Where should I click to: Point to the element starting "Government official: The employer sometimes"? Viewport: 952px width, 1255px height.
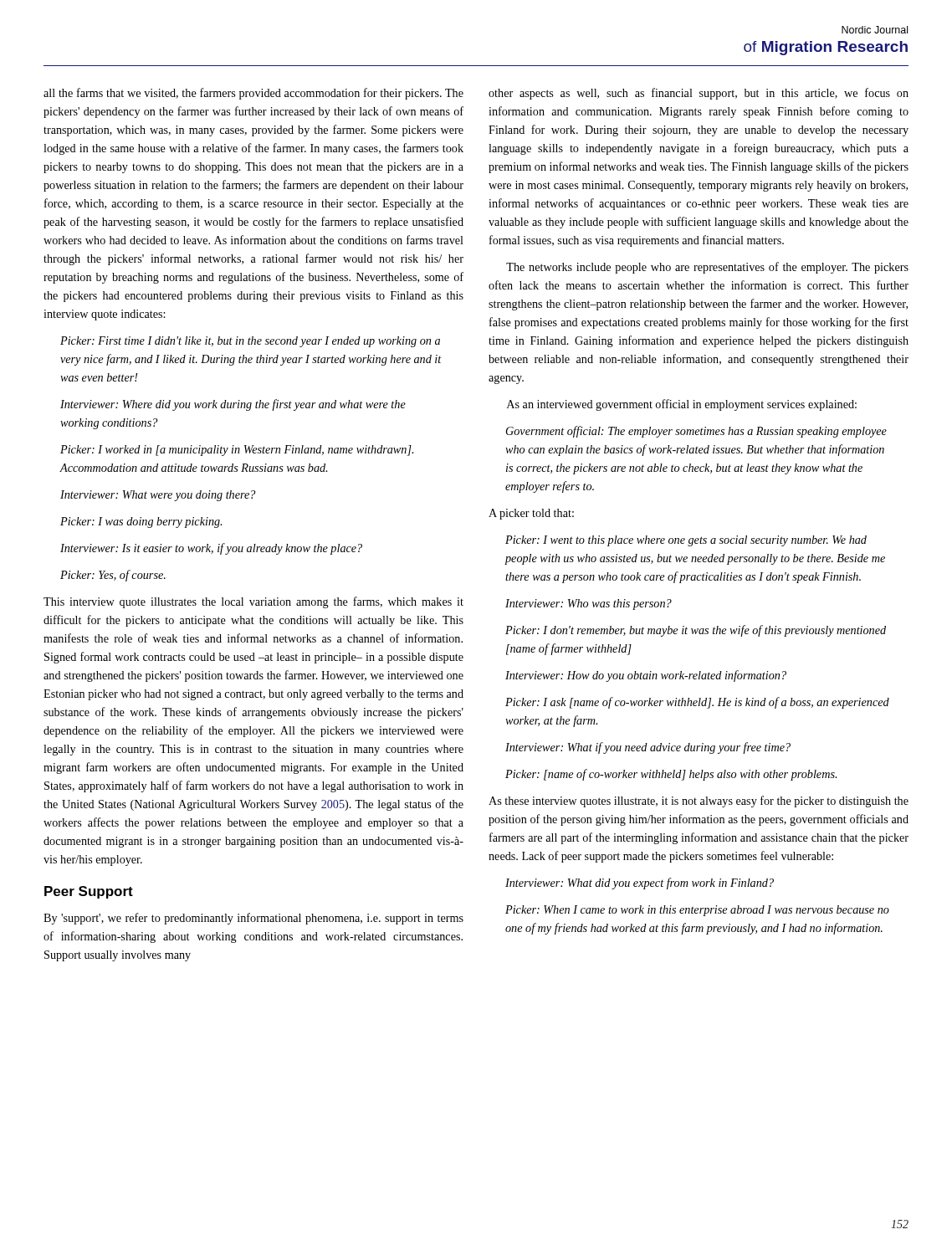699,459
